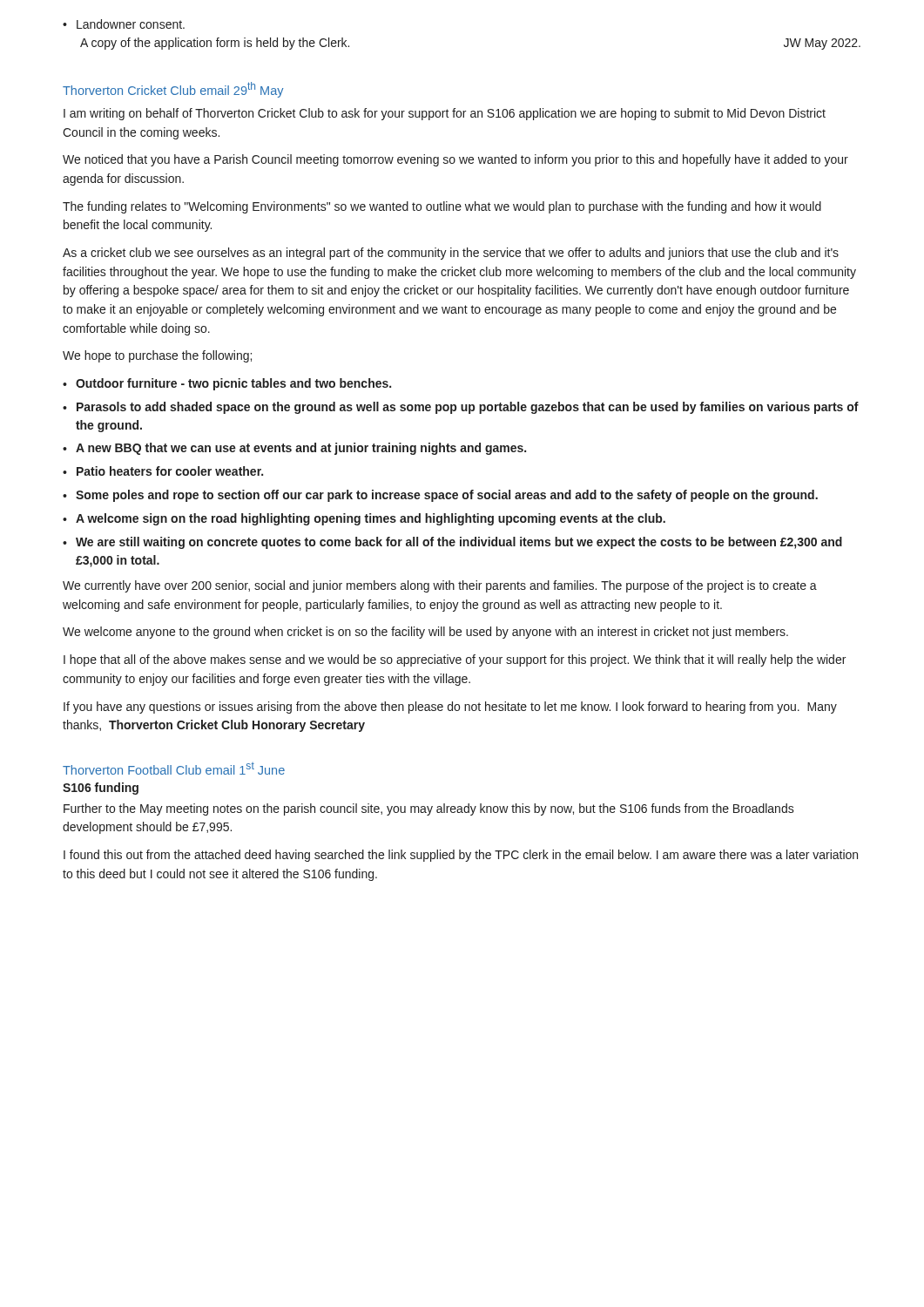
Task: Select the text block starting "• Patio heaters for cooler"
Action: [x=163, y=471]
